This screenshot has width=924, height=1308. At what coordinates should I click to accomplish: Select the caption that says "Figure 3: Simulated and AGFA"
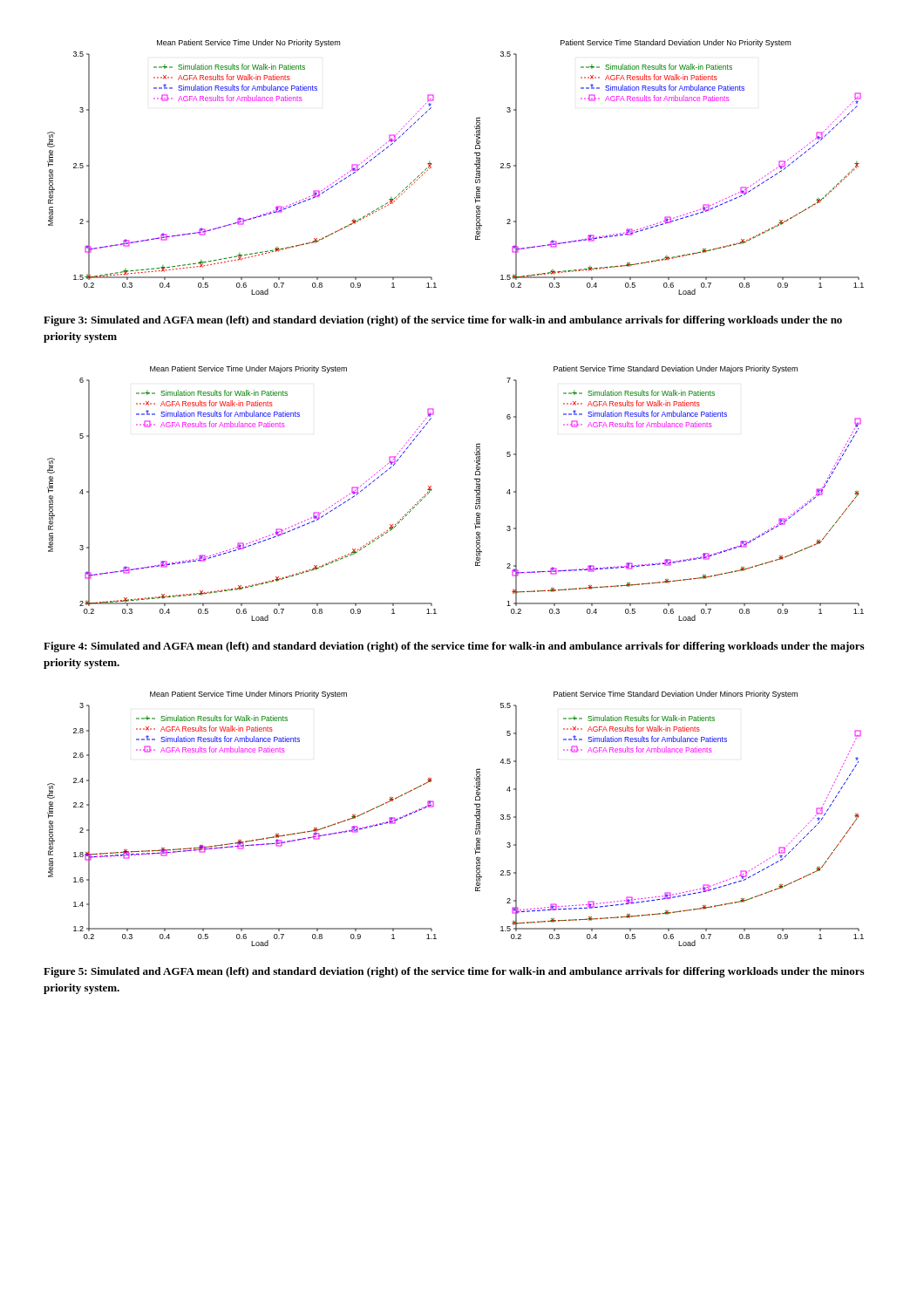[x=443, y=328]
